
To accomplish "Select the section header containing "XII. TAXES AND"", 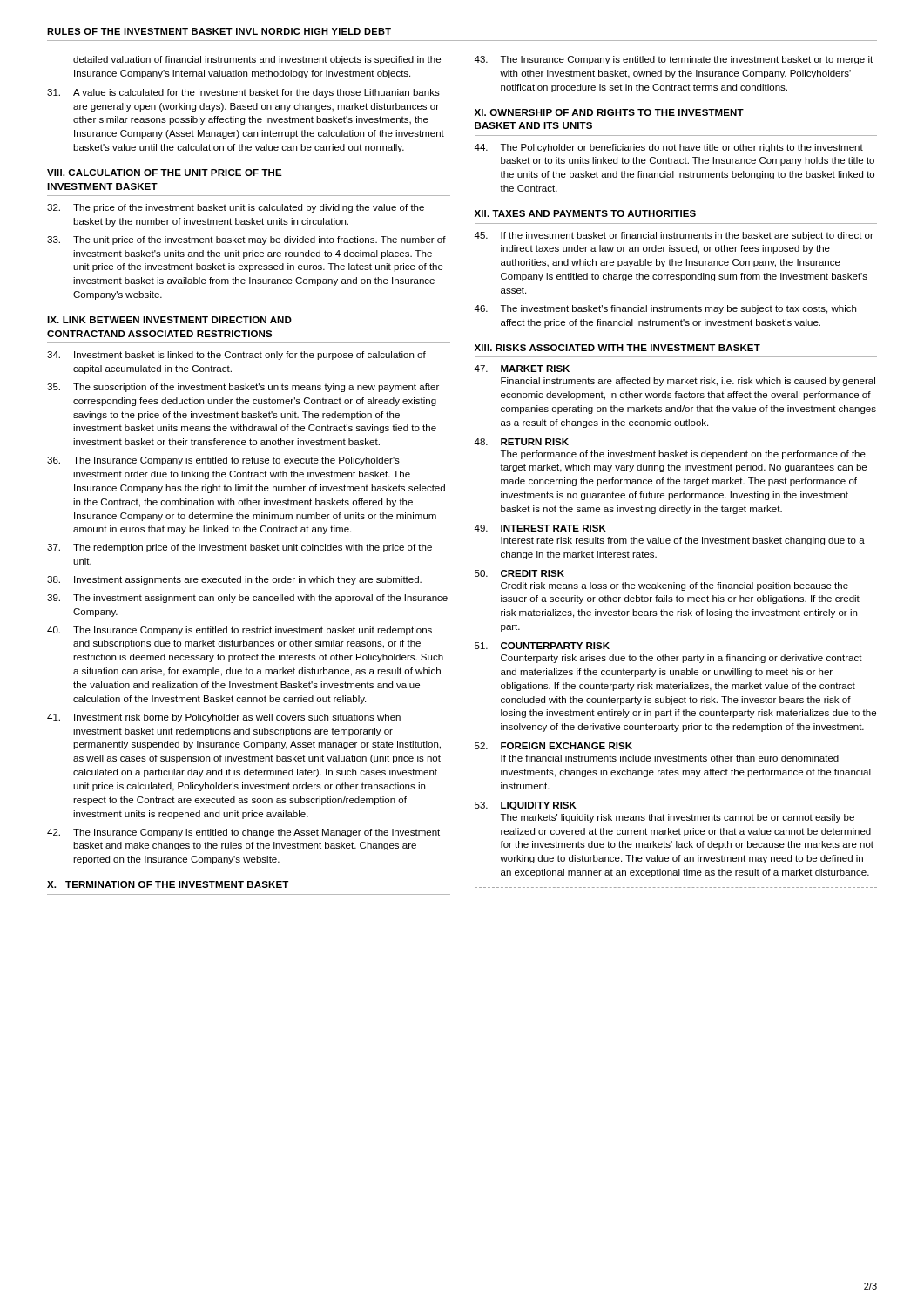I will click(676, 214).
